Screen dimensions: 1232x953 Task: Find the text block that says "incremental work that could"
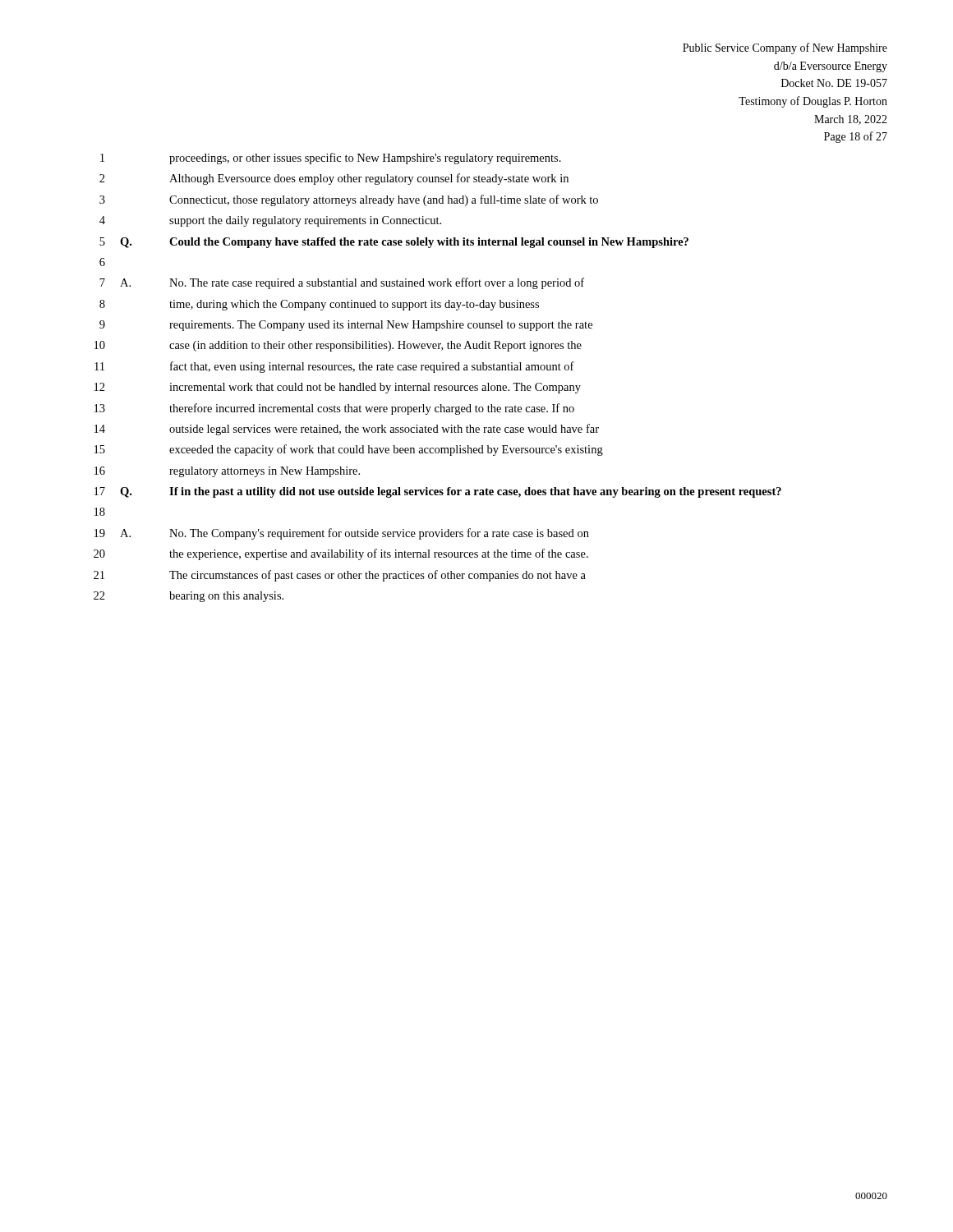(x=375, y=387)
